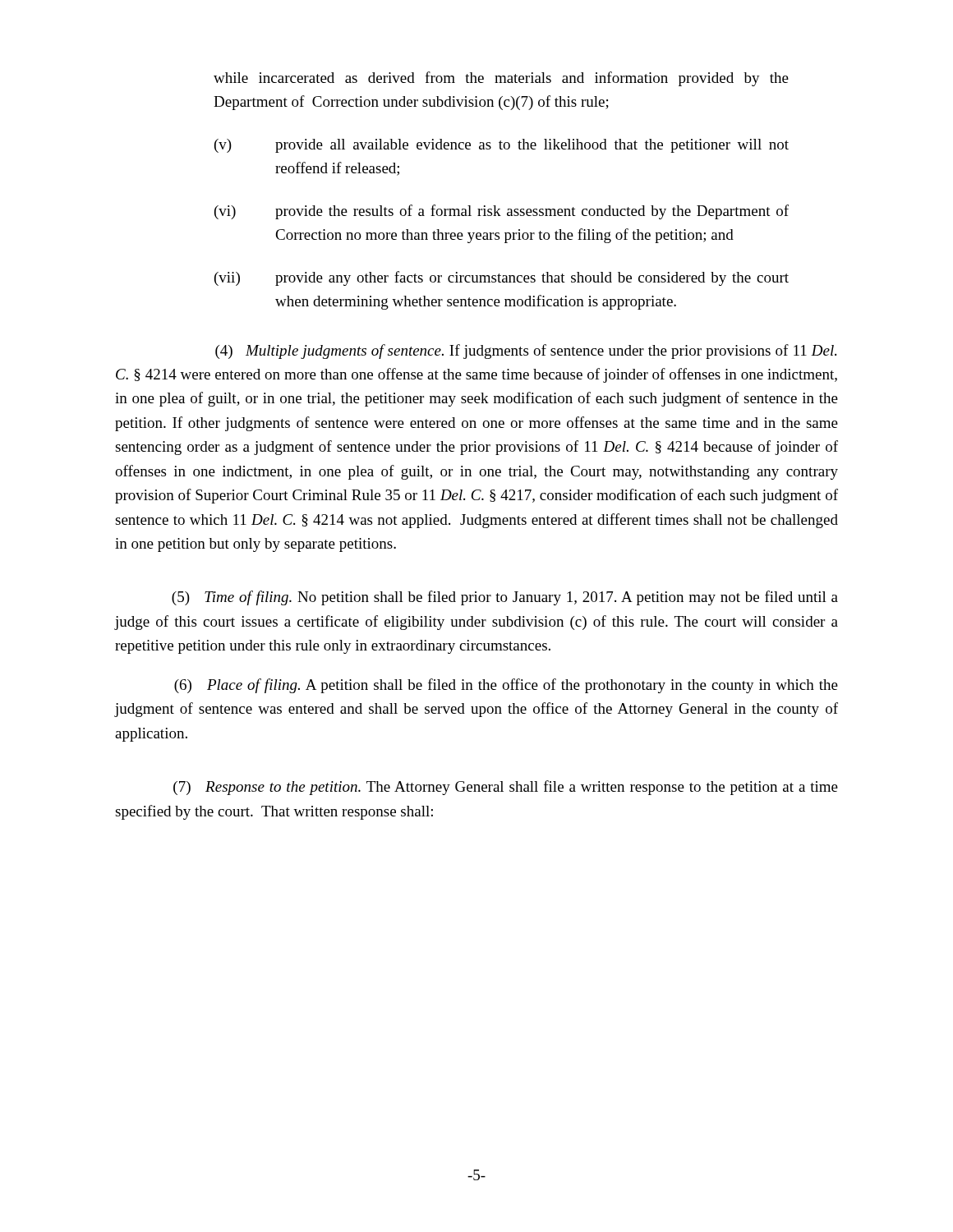This screenshot has height=1232, width=953.
Task: Find the text block that says "(6) Place of filing. A petition shall be"
Action: click(x=476, y=709)
